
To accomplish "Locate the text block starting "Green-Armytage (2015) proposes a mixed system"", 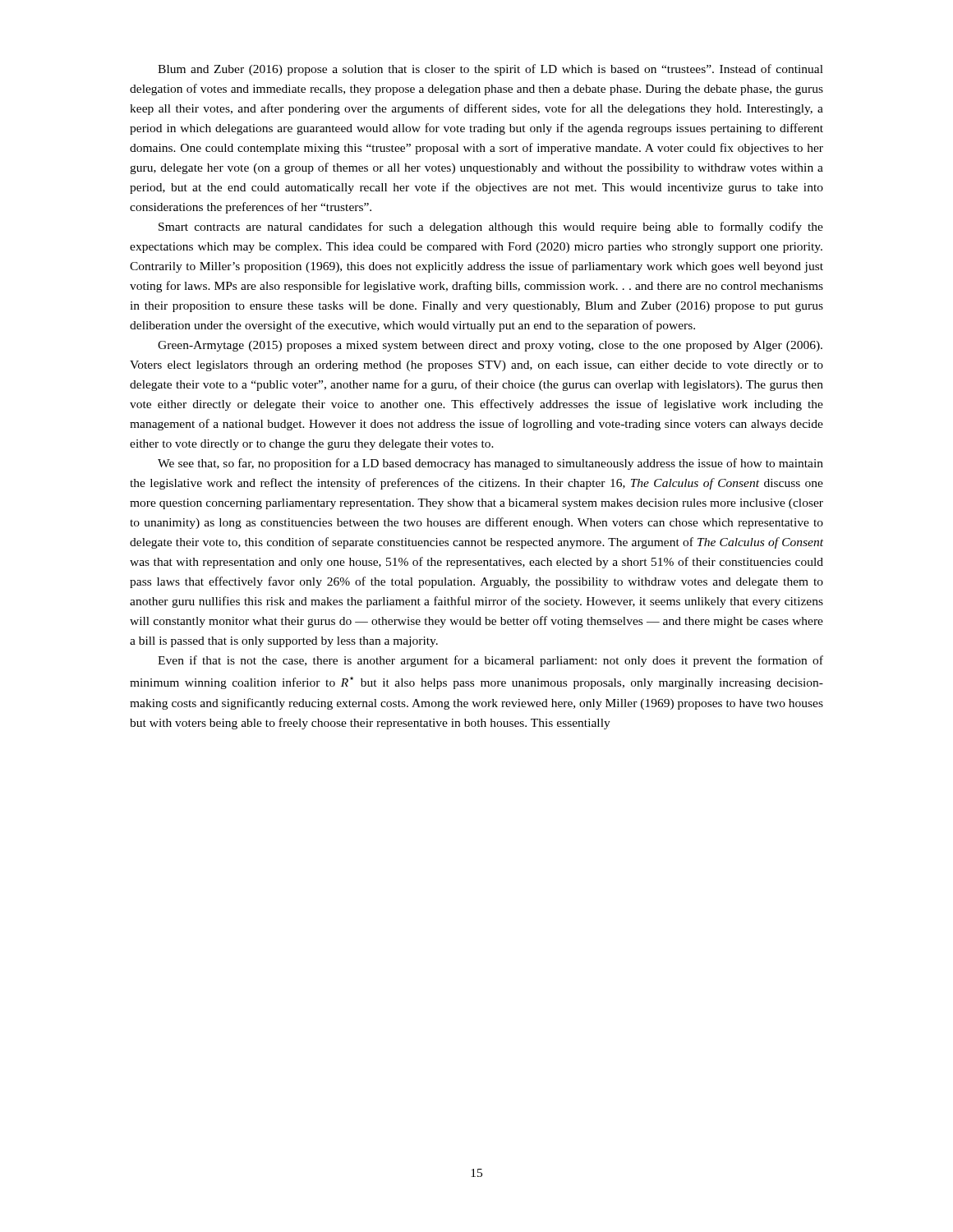I will 476,394.
